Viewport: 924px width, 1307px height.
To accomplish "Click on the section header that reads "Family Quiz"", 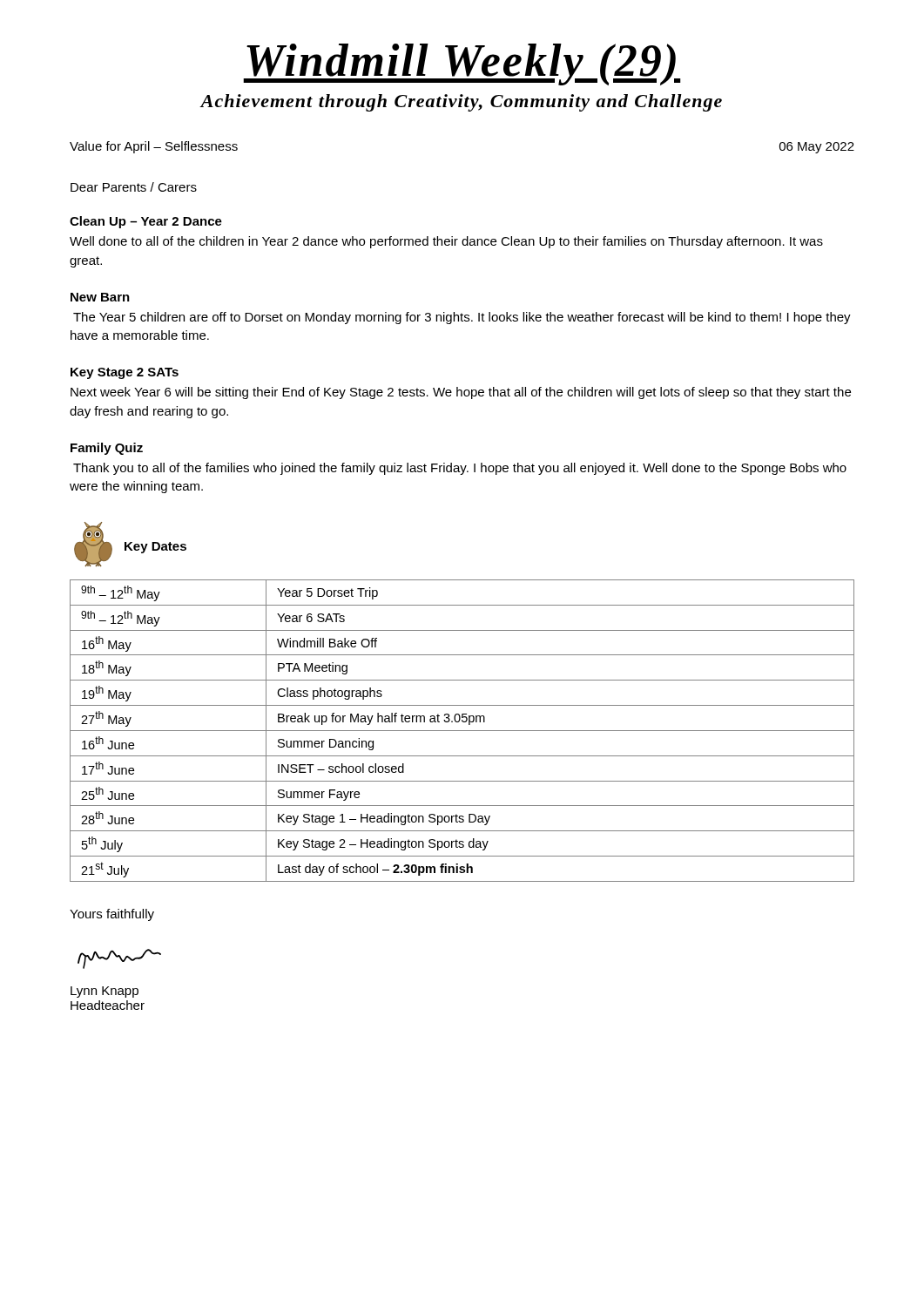I will (x=106, y=447).
